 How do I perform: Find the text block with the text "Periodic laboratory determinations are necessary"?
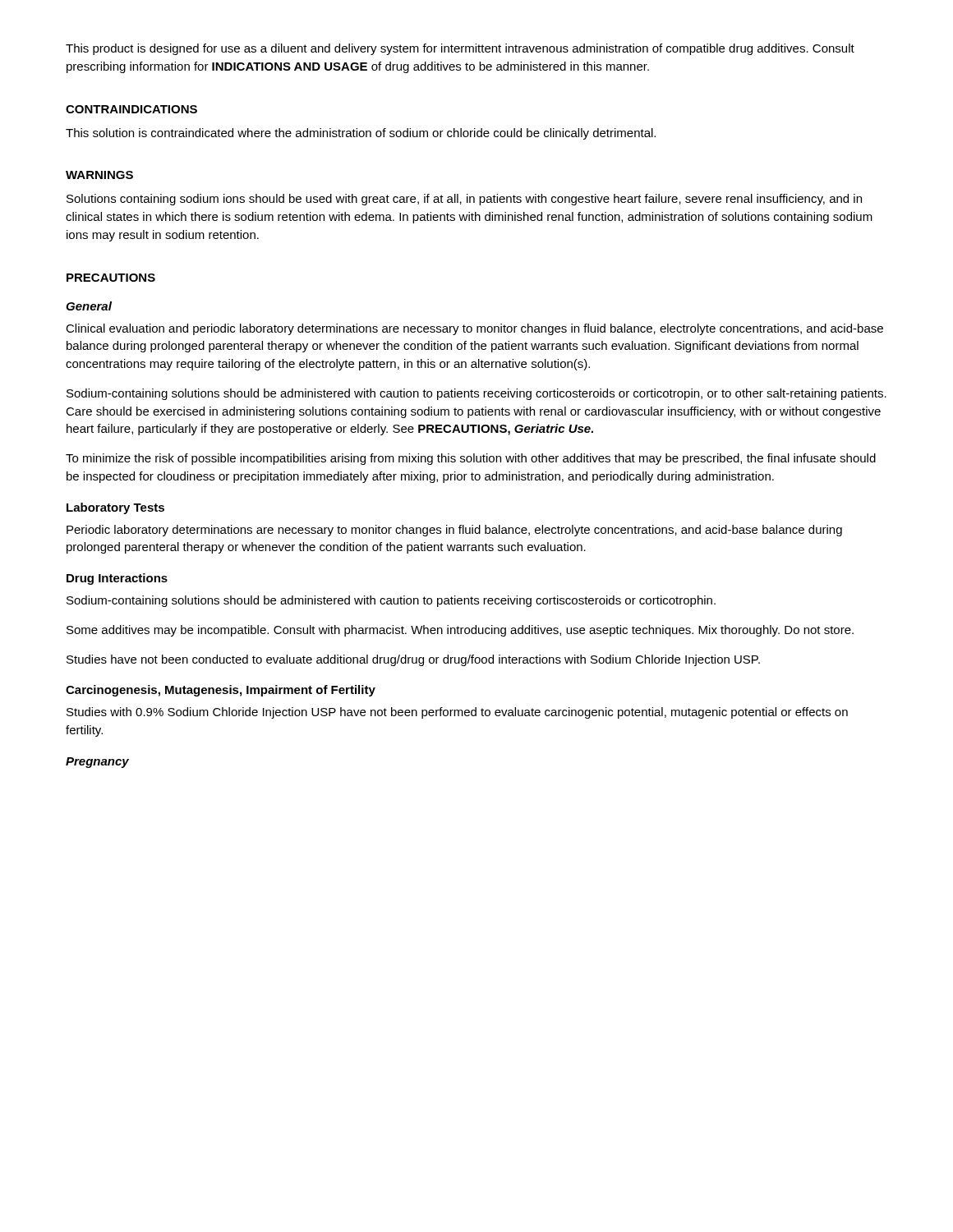(454, 538)
